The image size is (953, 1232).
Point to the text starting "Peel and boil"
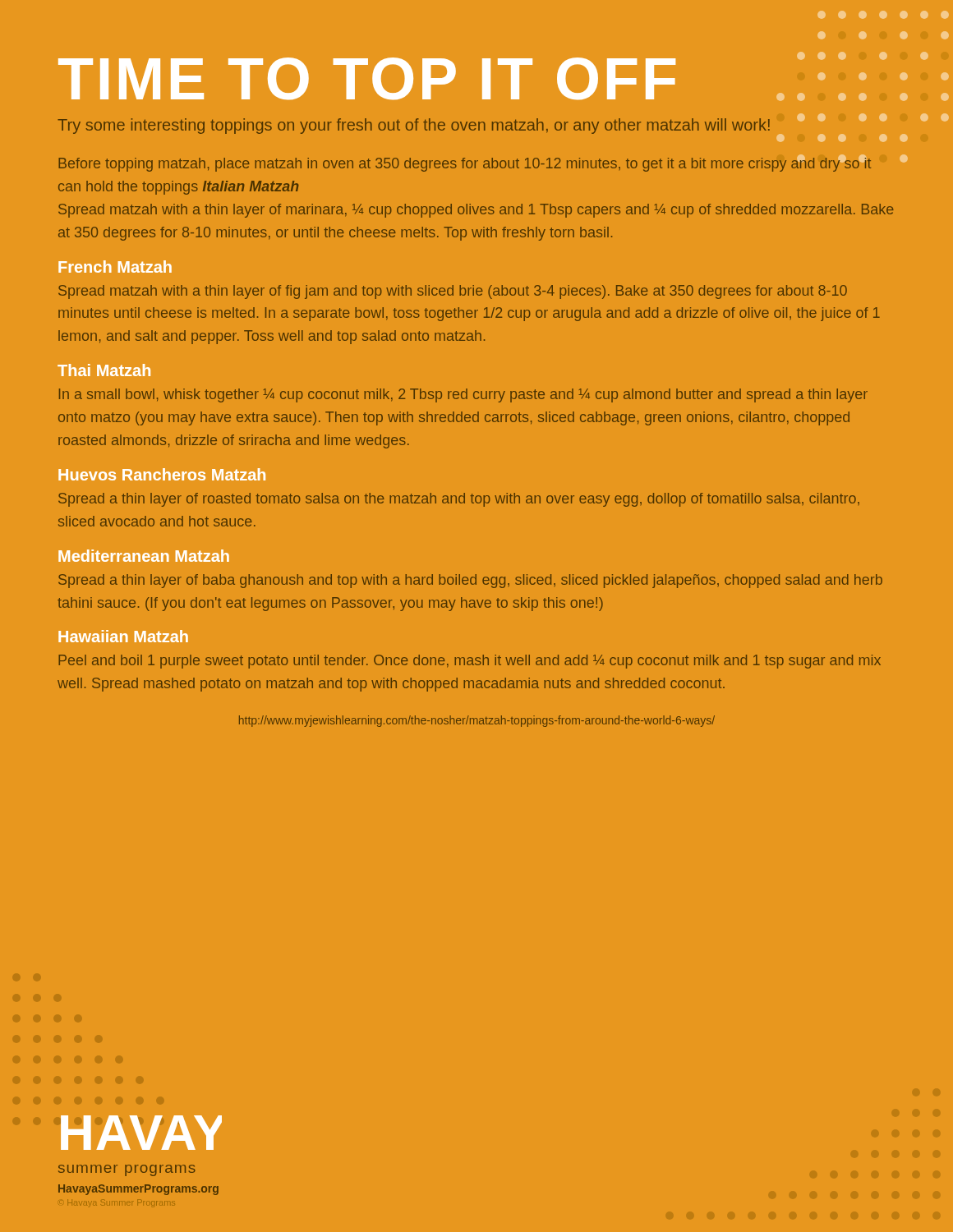pyautogui.click(x=469, y=672)
